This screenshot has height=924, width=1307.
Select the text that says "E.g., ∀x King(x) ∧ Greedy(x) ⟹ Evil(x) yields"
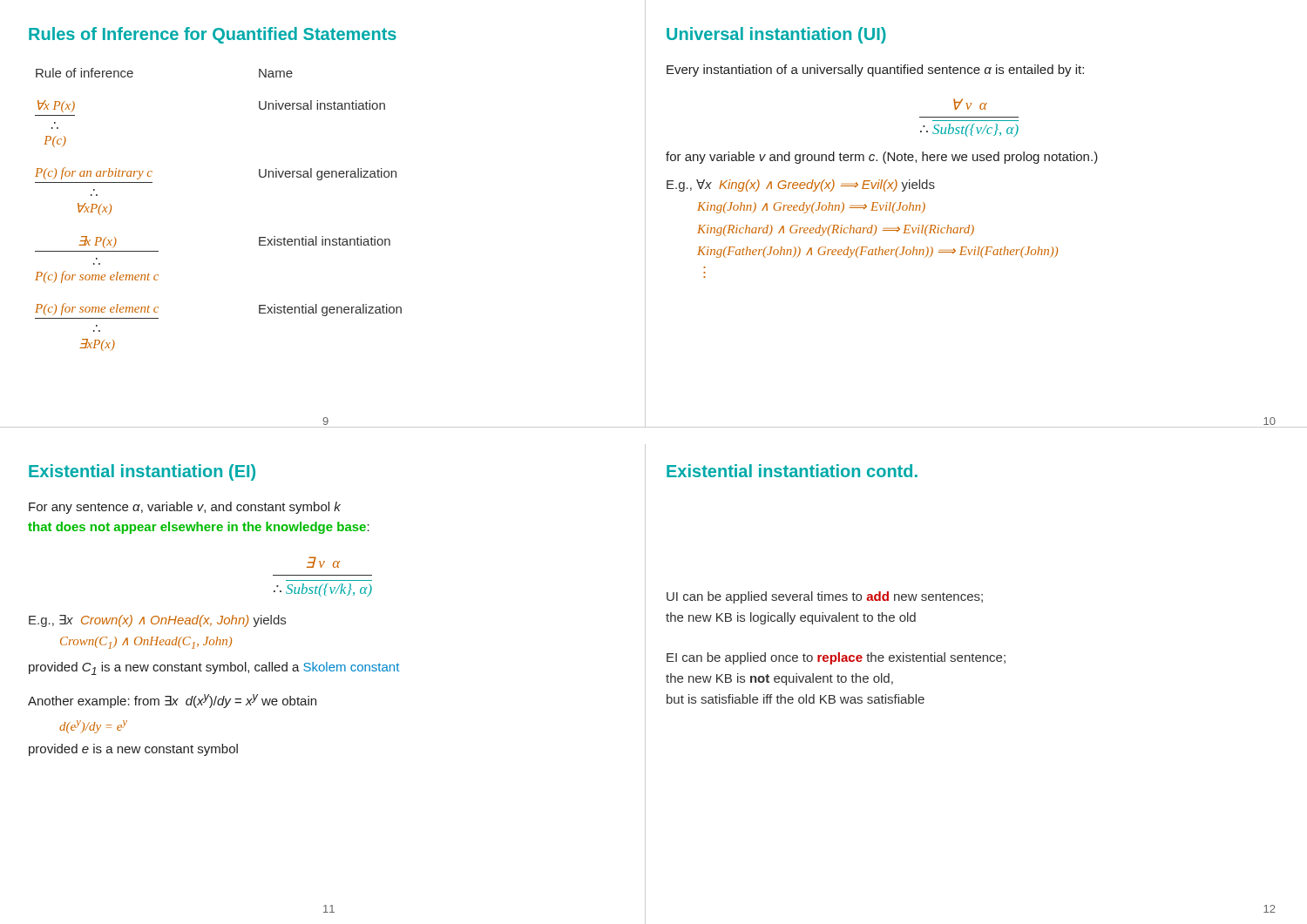point(800,184)
